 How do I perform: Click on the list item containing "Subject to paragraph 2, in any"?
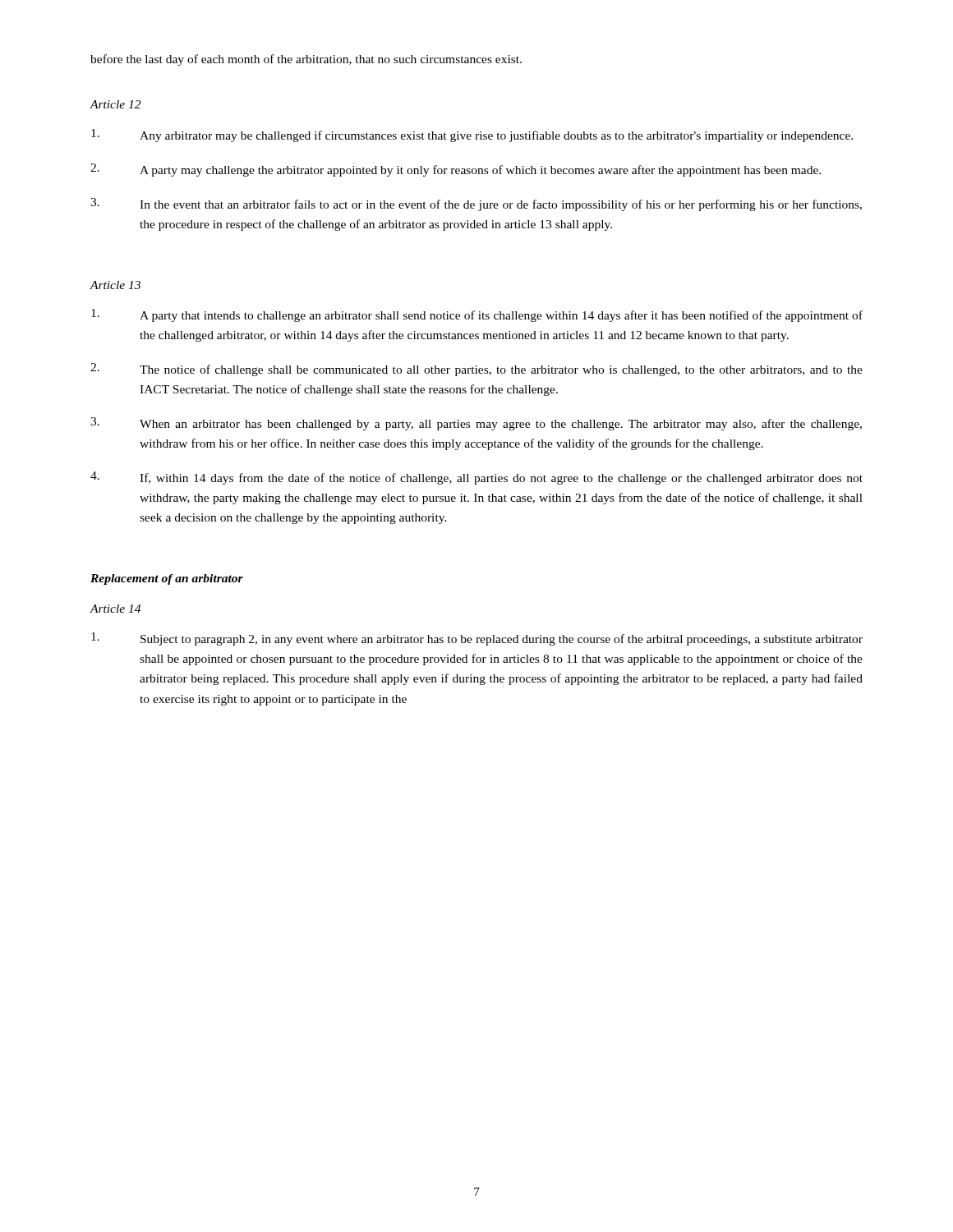(476, 669)
